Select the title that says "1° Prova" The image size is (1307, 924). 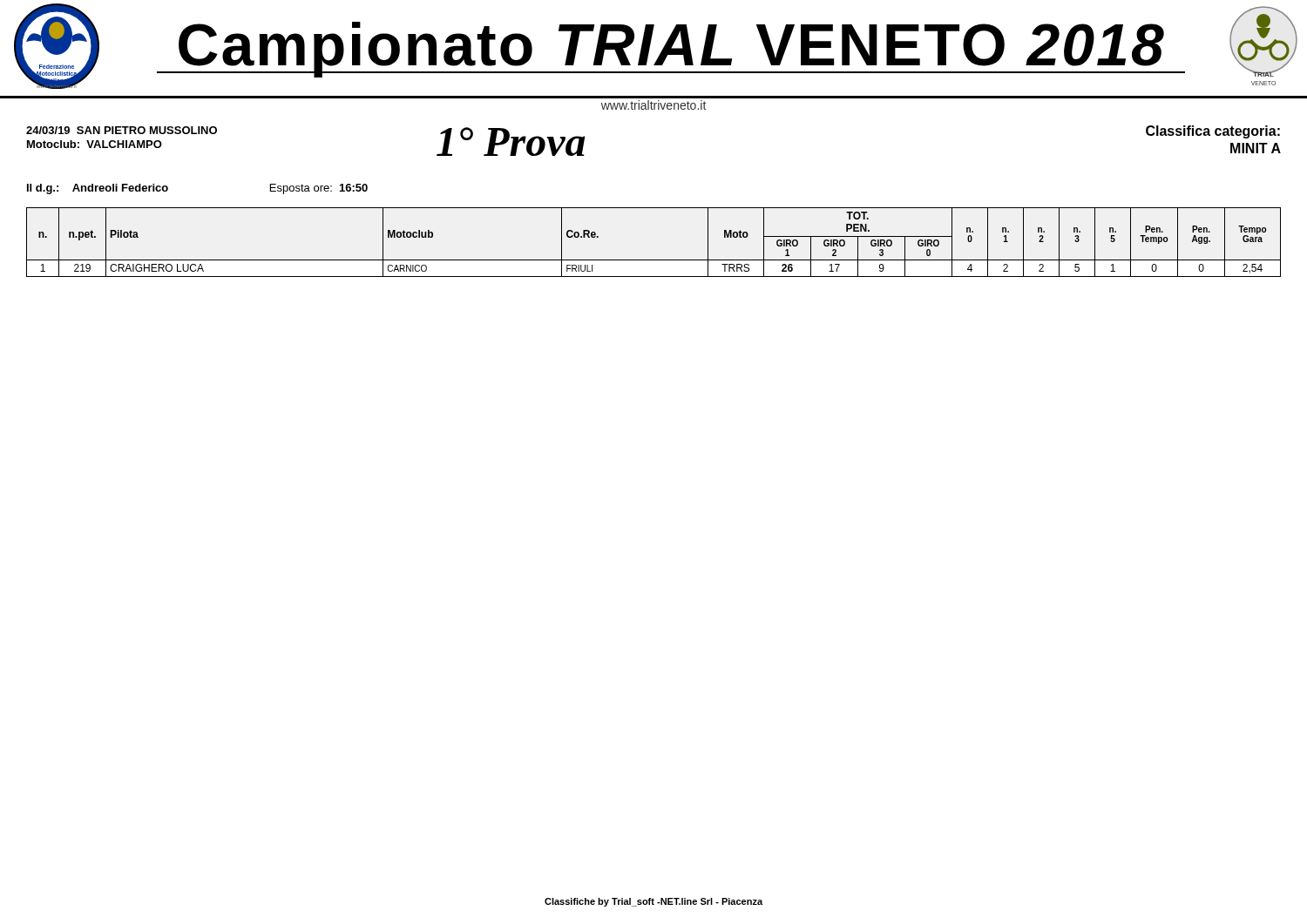coord(511,142)
